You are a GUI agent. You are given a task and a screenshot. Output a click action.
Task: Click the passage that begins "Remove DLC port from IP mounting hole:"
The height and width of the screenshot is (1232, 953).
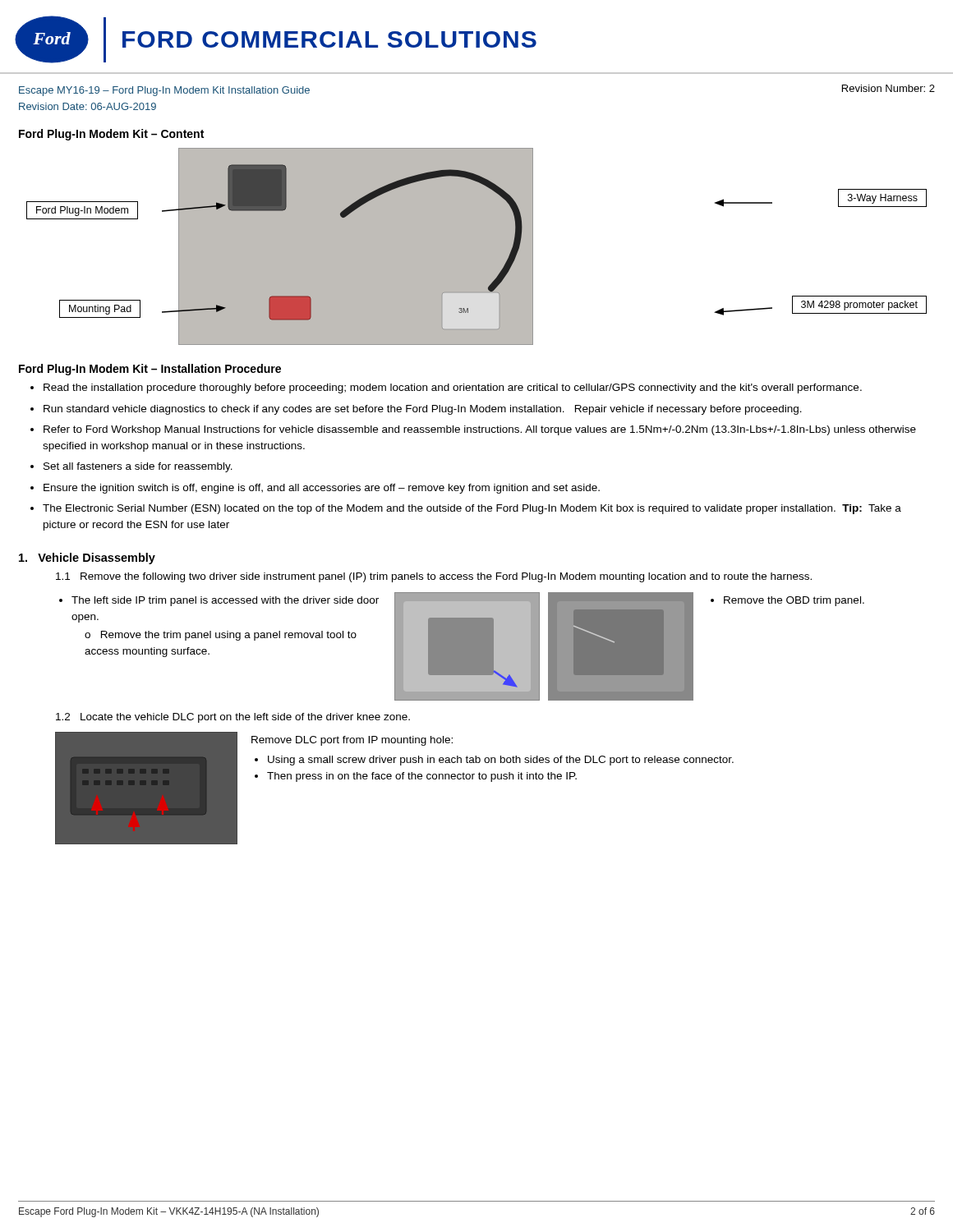click(593, 759)
